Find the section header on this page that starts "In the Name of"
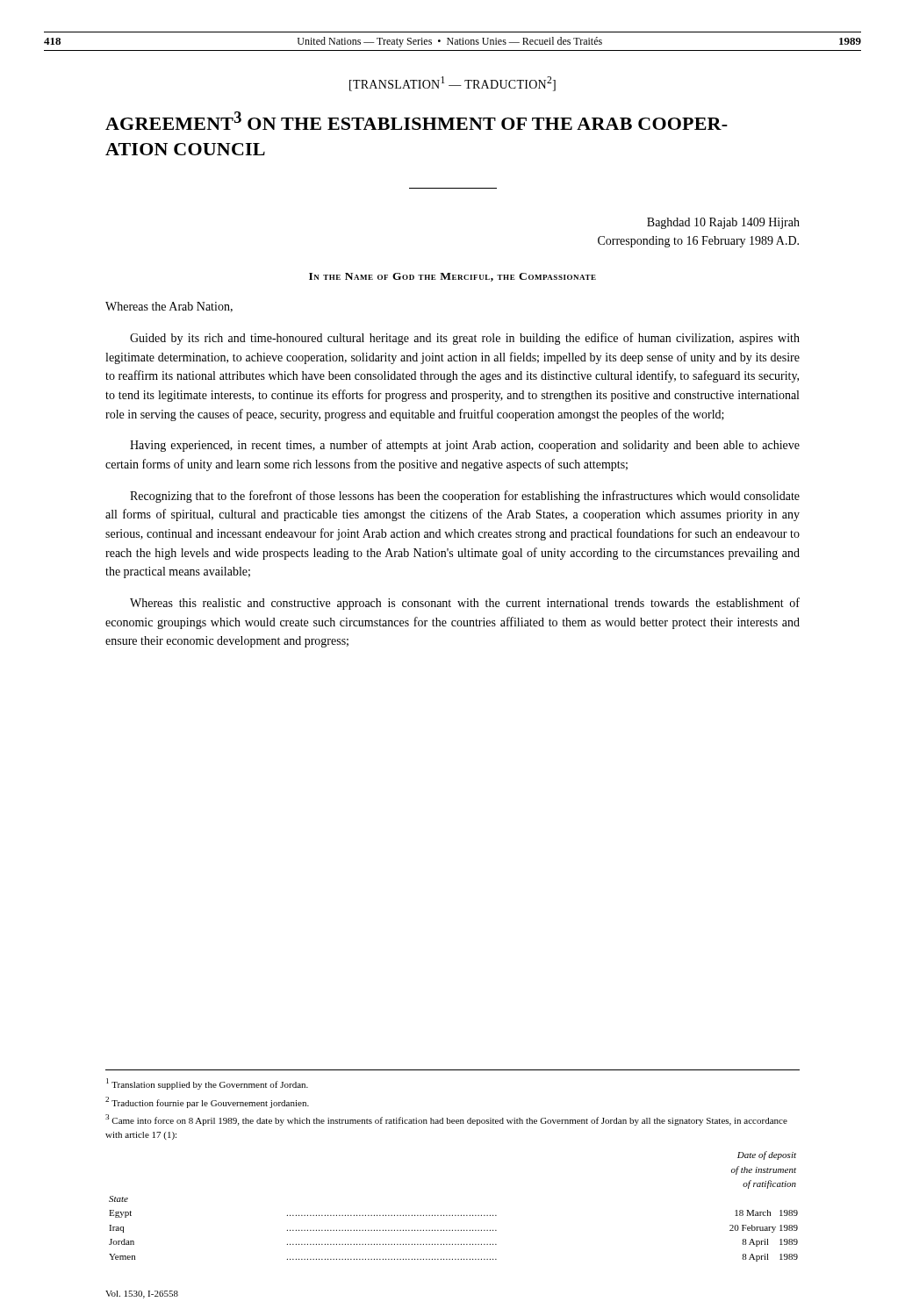The image size is (905, 1316). 452,276
